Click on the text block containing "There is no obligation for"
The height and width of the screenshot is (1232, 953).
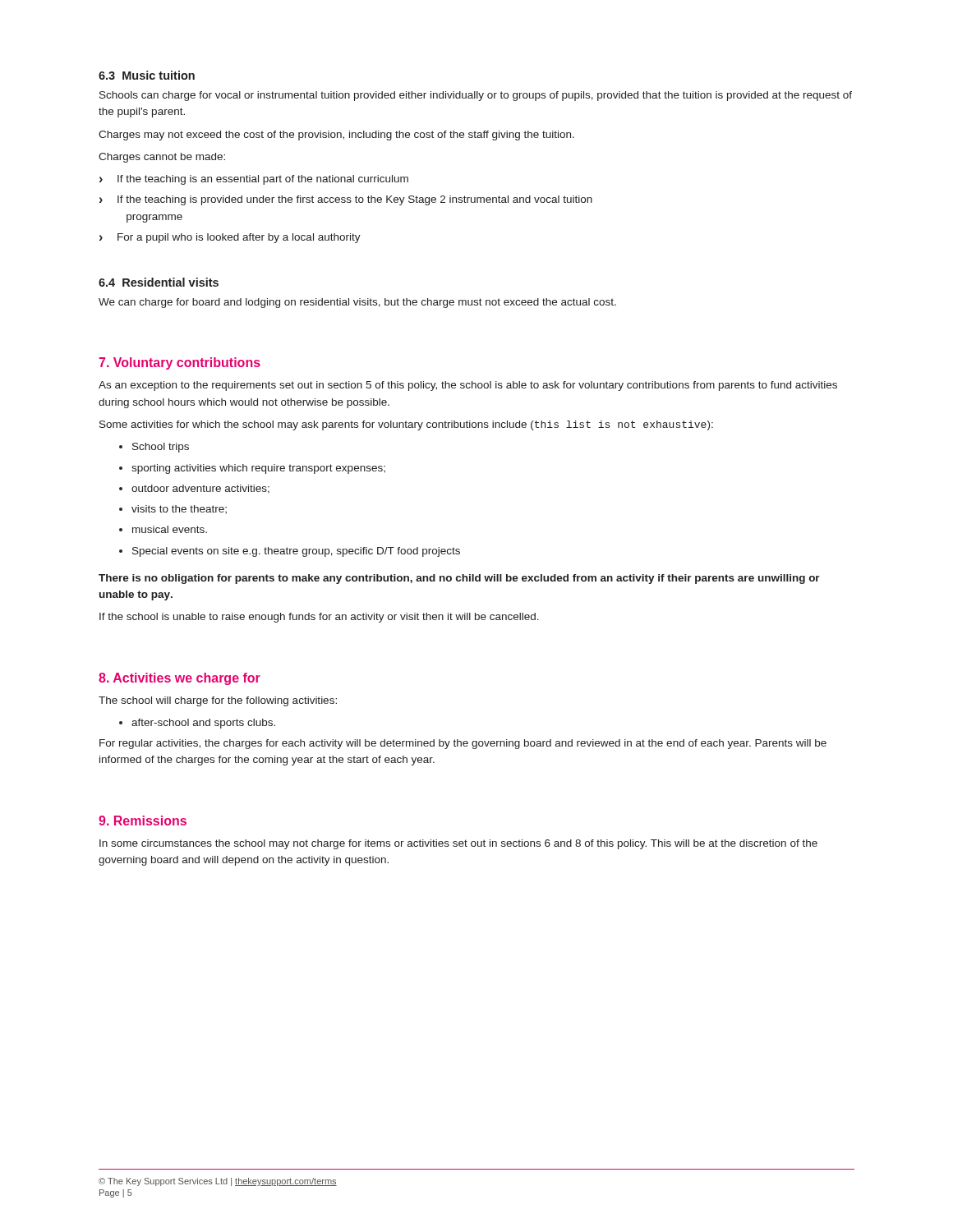[459, 586]
